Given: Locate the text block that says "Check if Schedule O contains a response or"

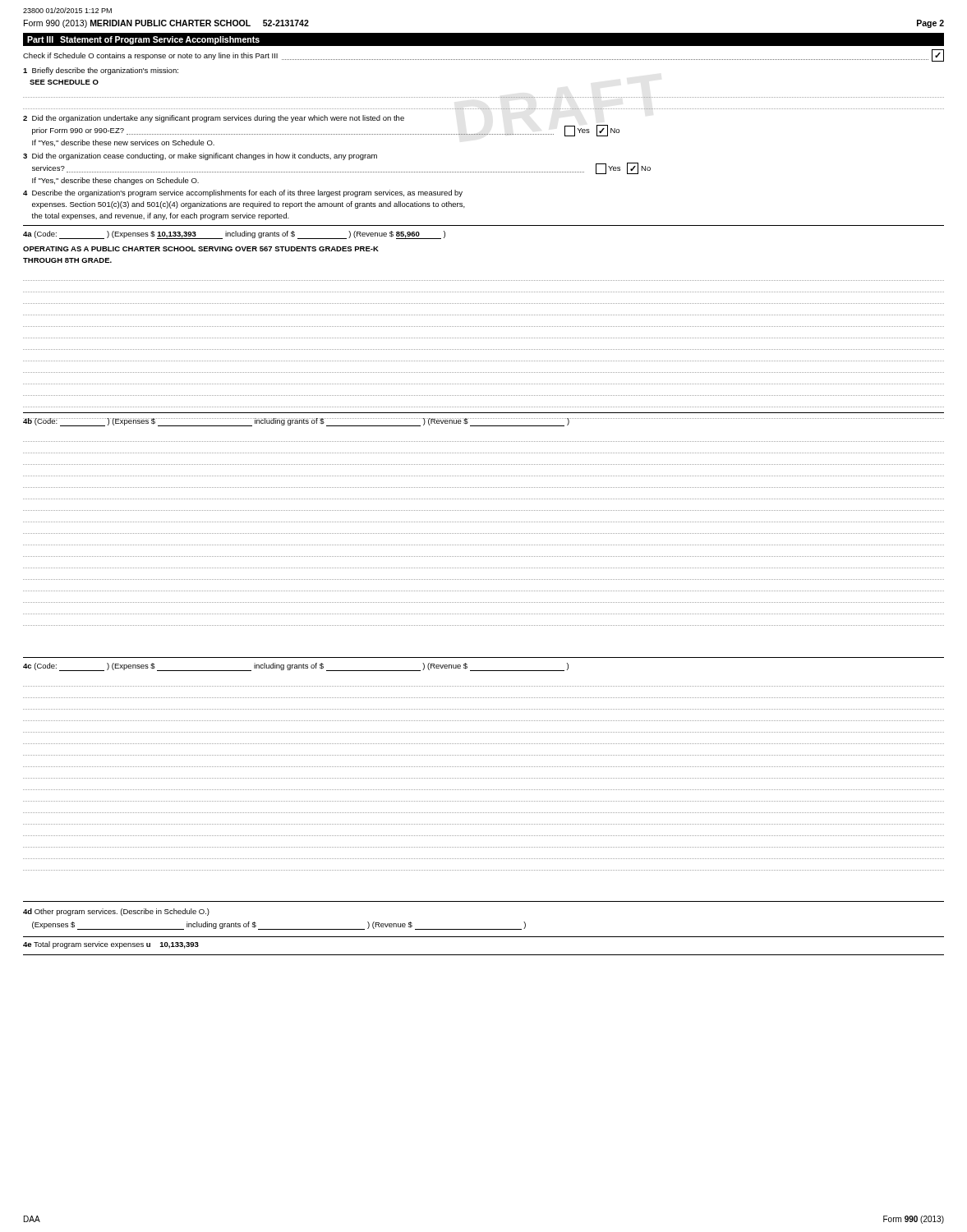Looking at the screenshot, I should tap(484, 55).
